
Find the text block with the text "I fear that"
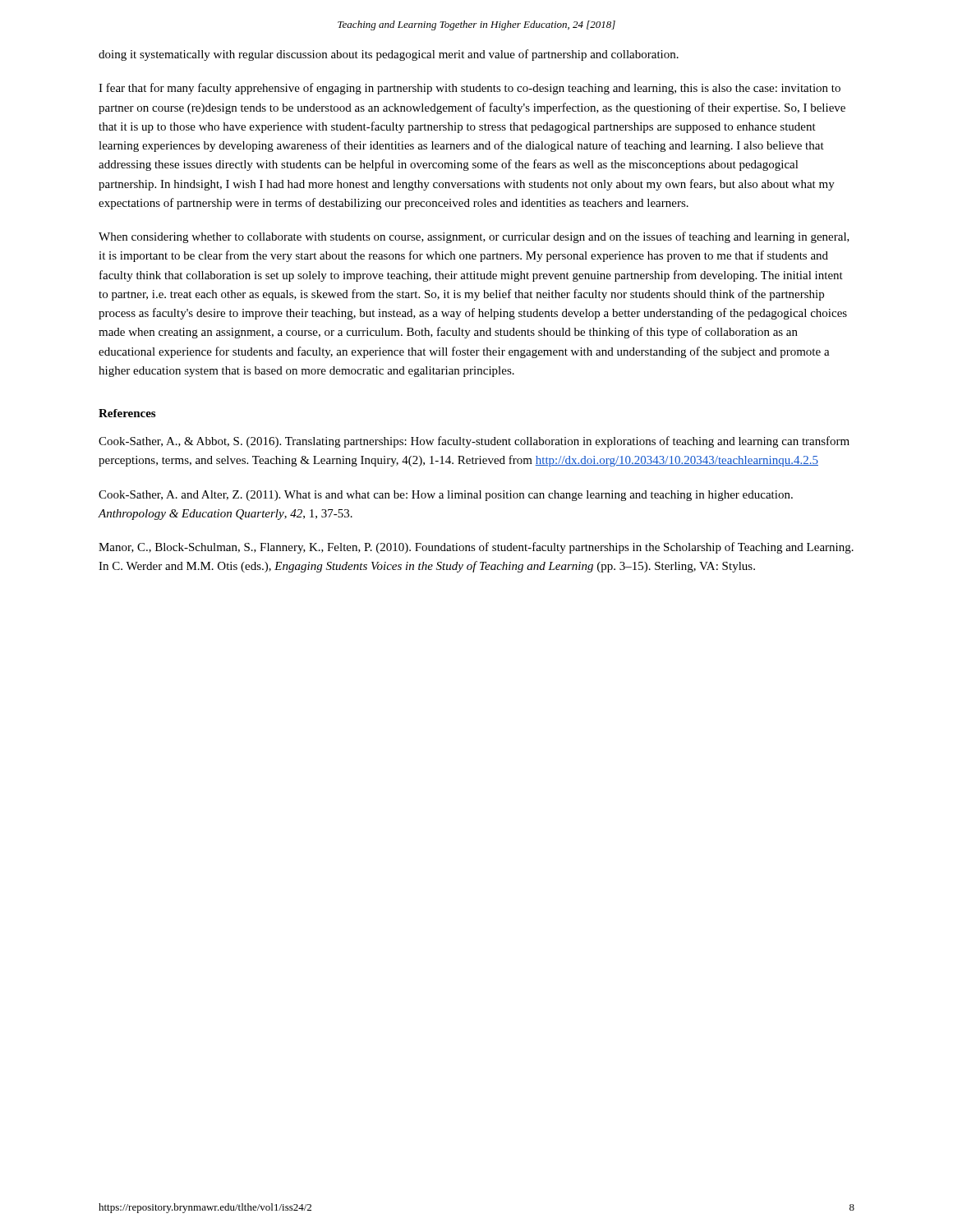472,145
